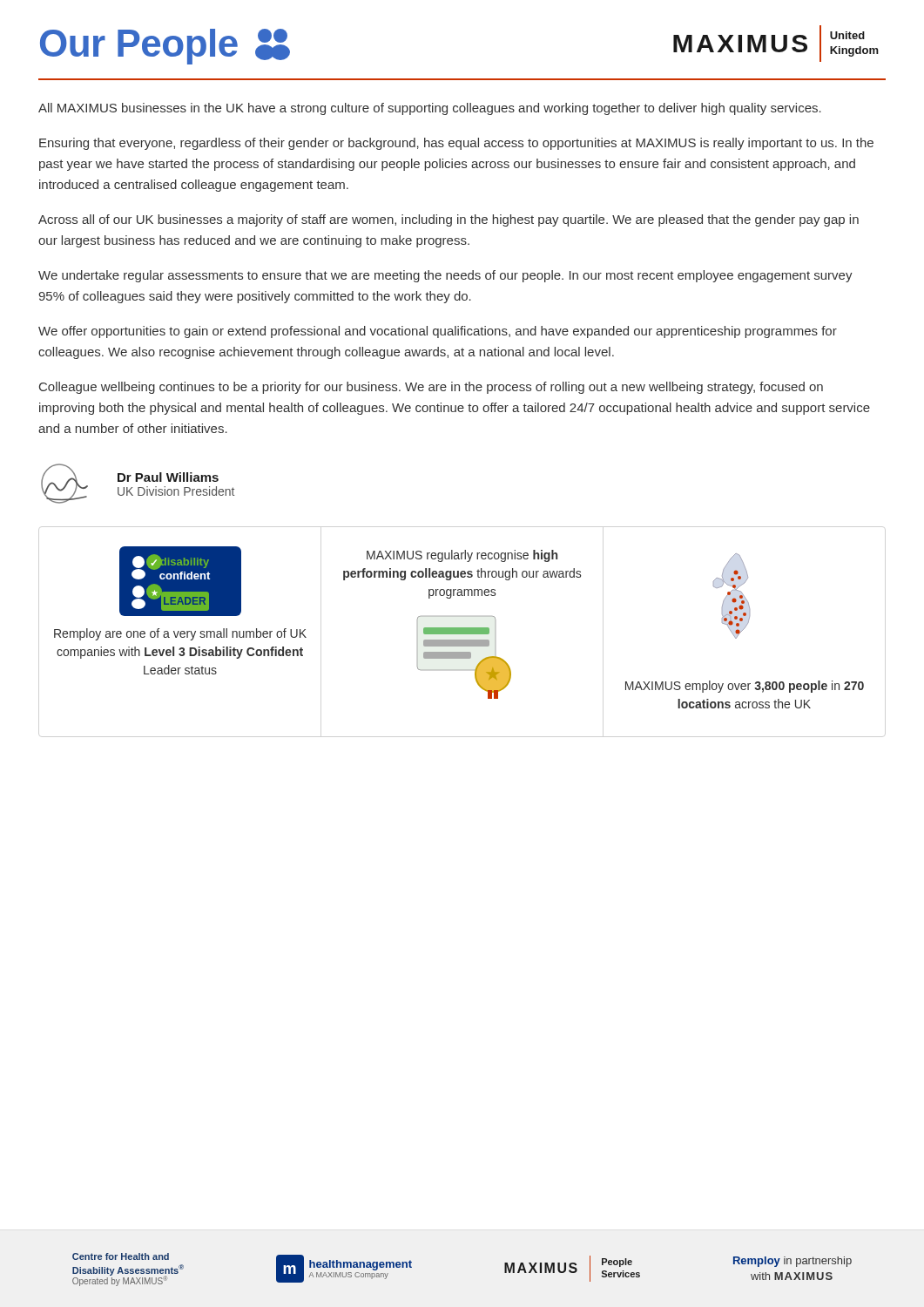Find the text block with the text "We undertake regular assessments to ensure that"
This screenshot has height=1307, width=924.
pos(459,286)
